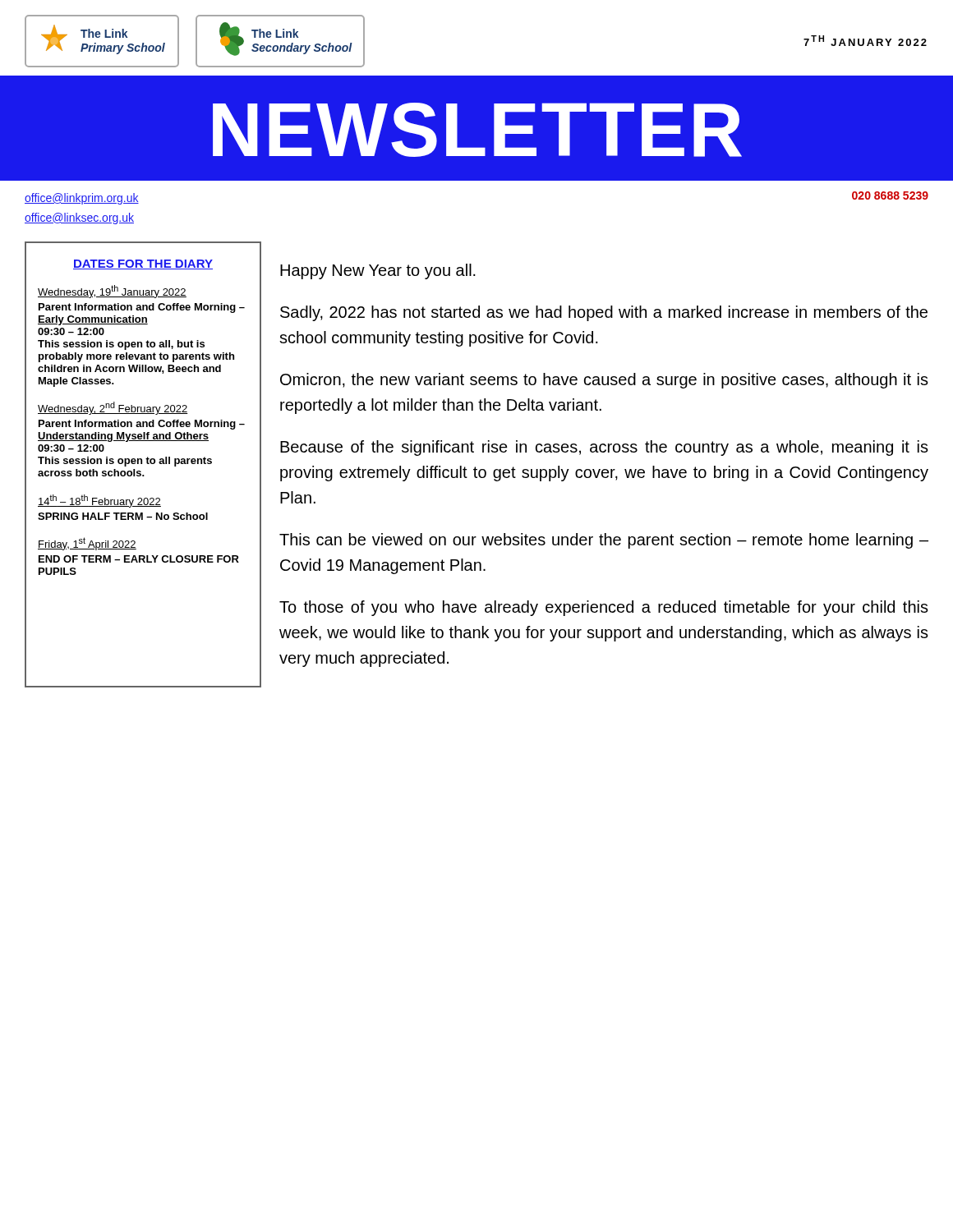953x1232 pixels.
Task: Locate the list item containing "Friday, 1st April 2022"
Action: click(x=143, y=556)
